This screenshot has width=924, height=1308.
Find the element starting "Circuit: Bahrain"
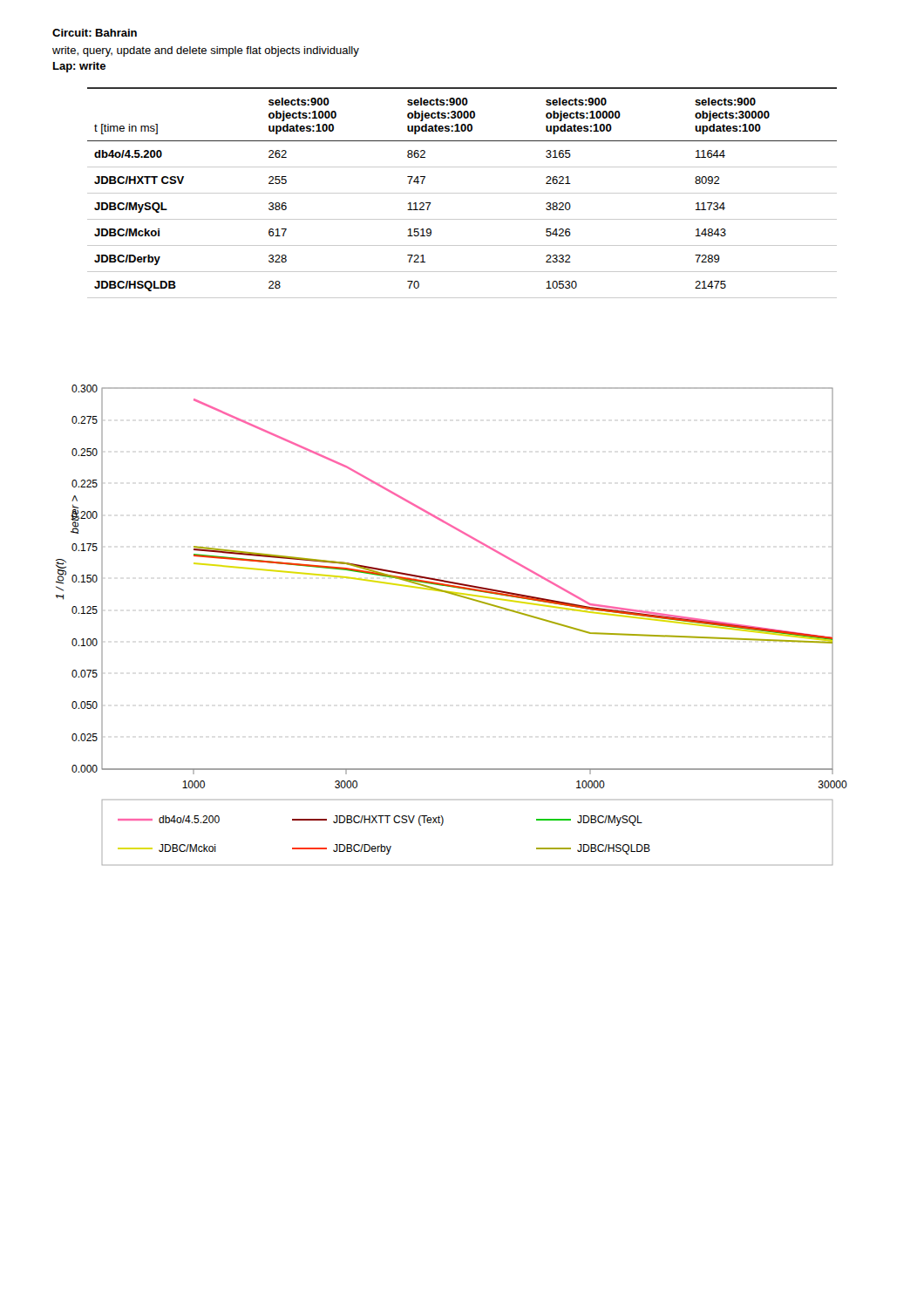click(x=95, y=33)
